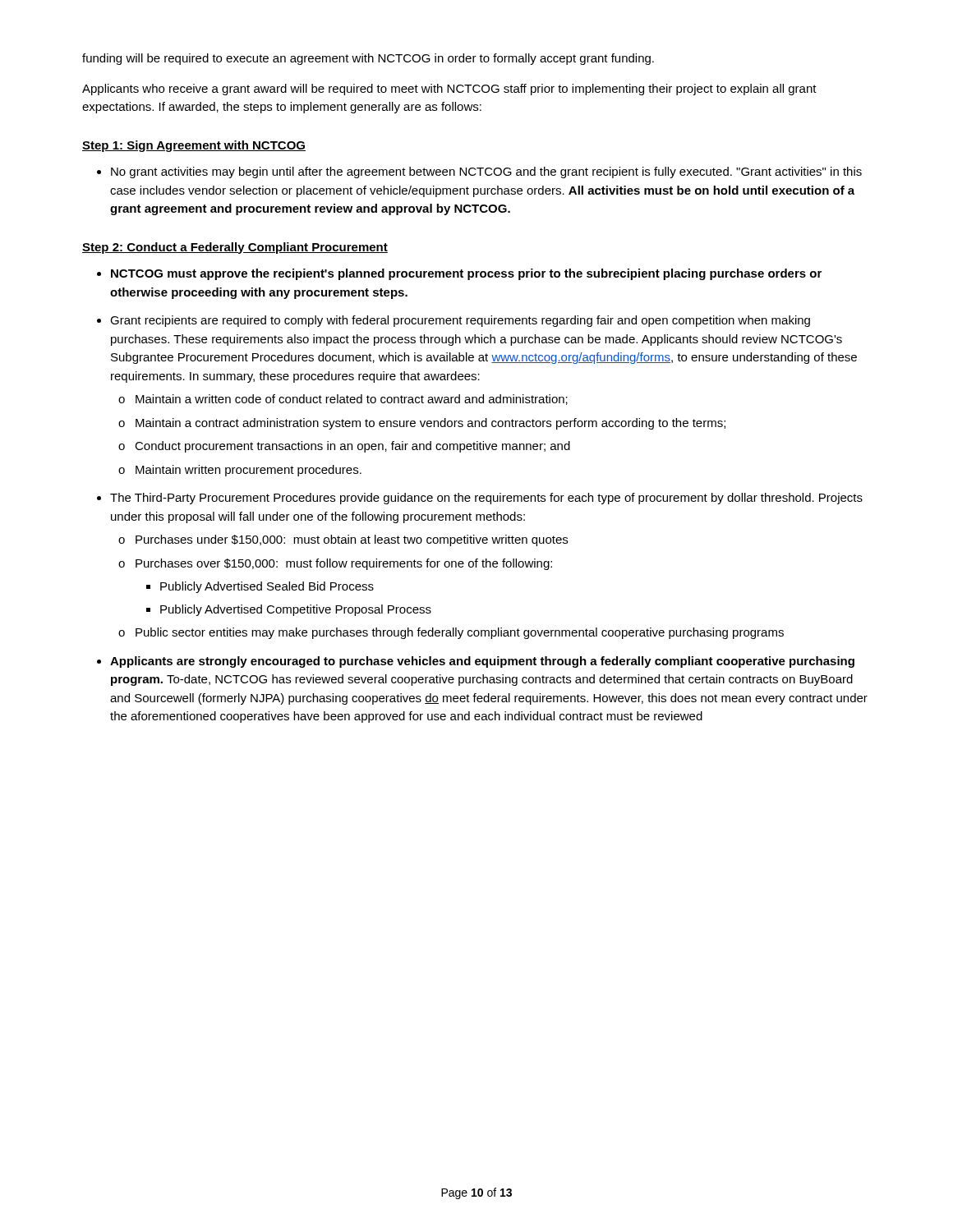Click on the list item that reads "Maintain written procurement procedures."
This screenshot has height=1232, width=953.
(248, 469)
